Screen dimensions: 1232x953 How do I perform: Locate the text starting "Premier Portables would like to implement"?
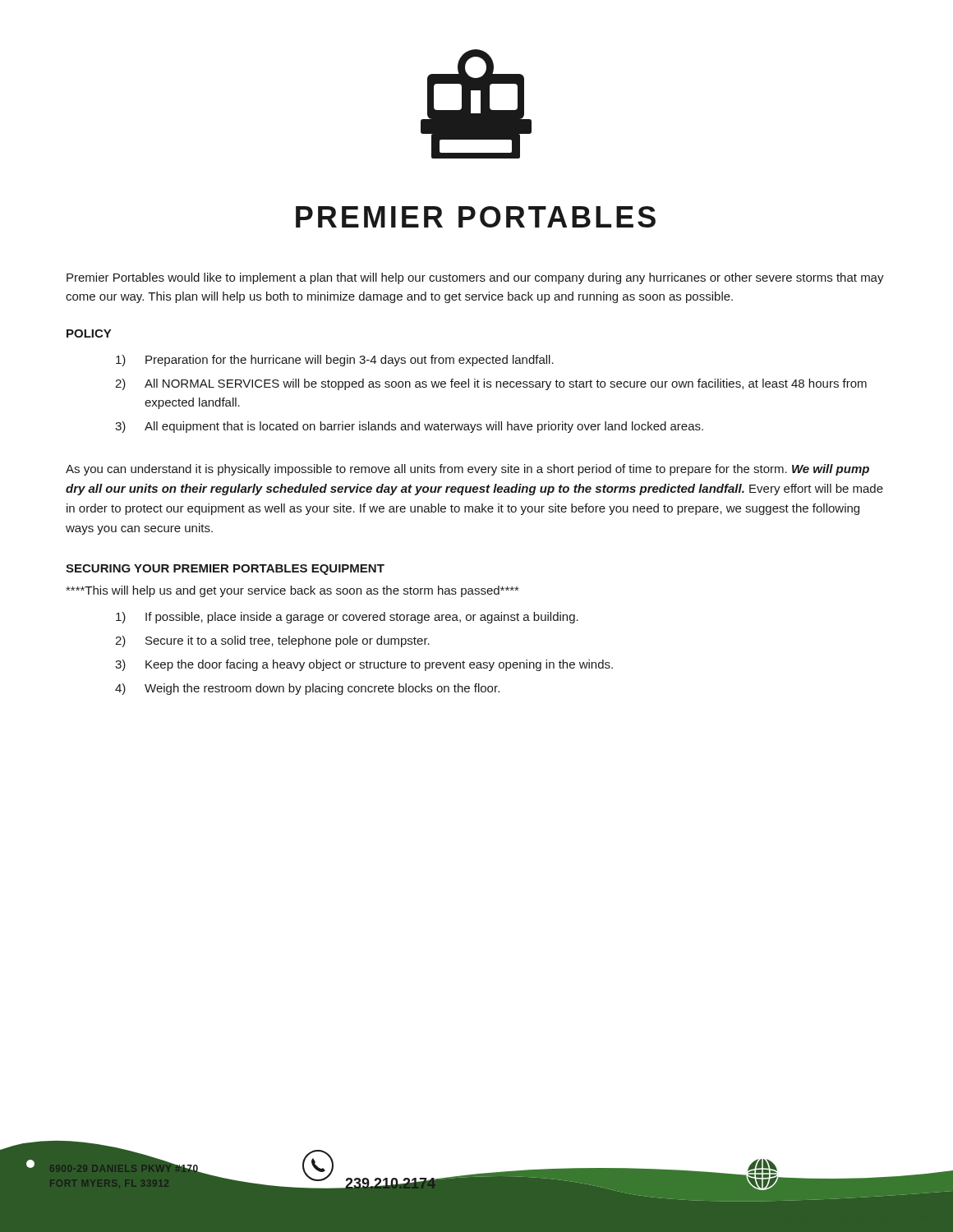[475, 287]
